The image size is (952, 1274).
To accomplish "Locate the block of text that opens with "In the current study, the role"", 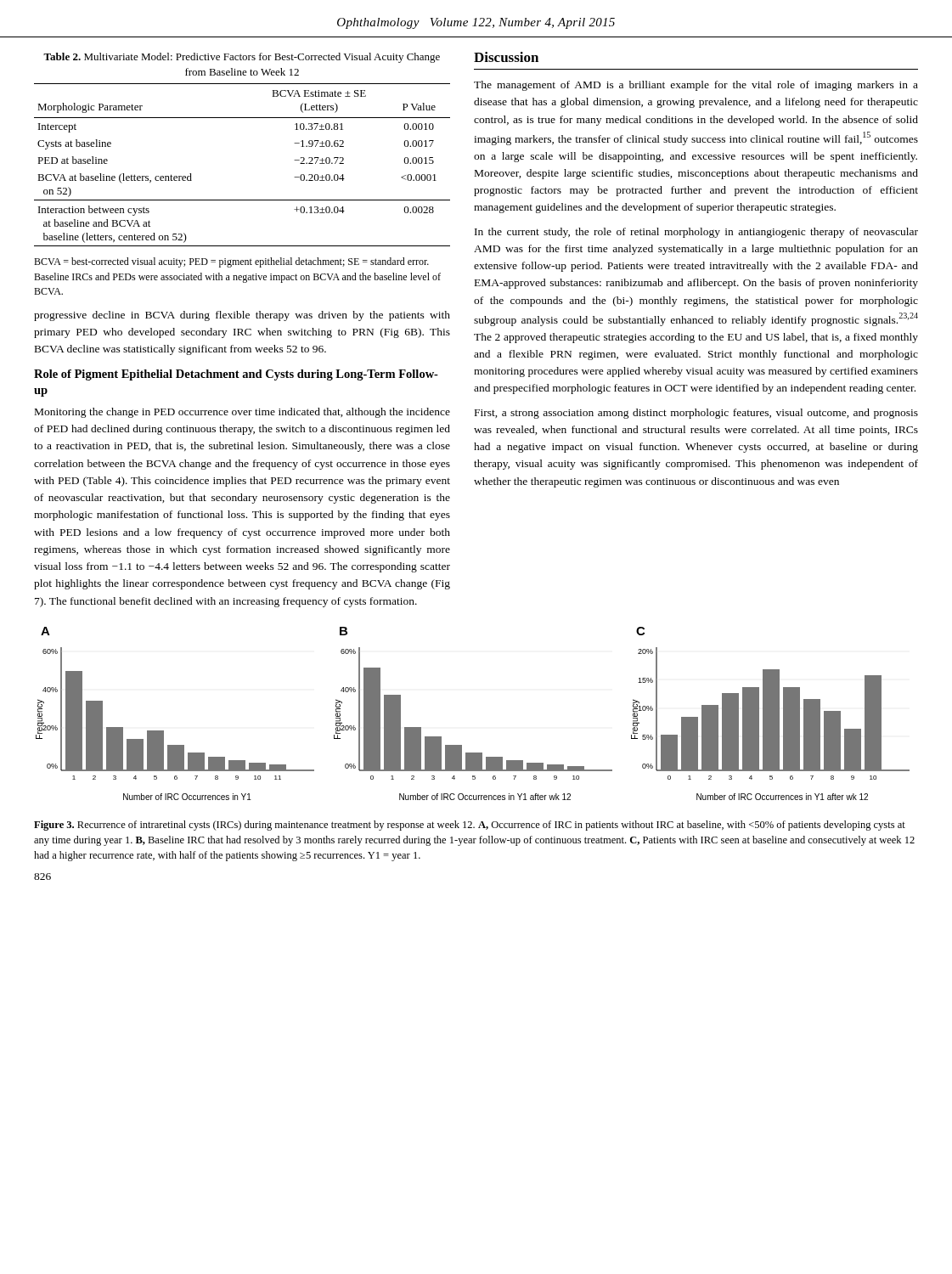I will [x=696, y=309].
